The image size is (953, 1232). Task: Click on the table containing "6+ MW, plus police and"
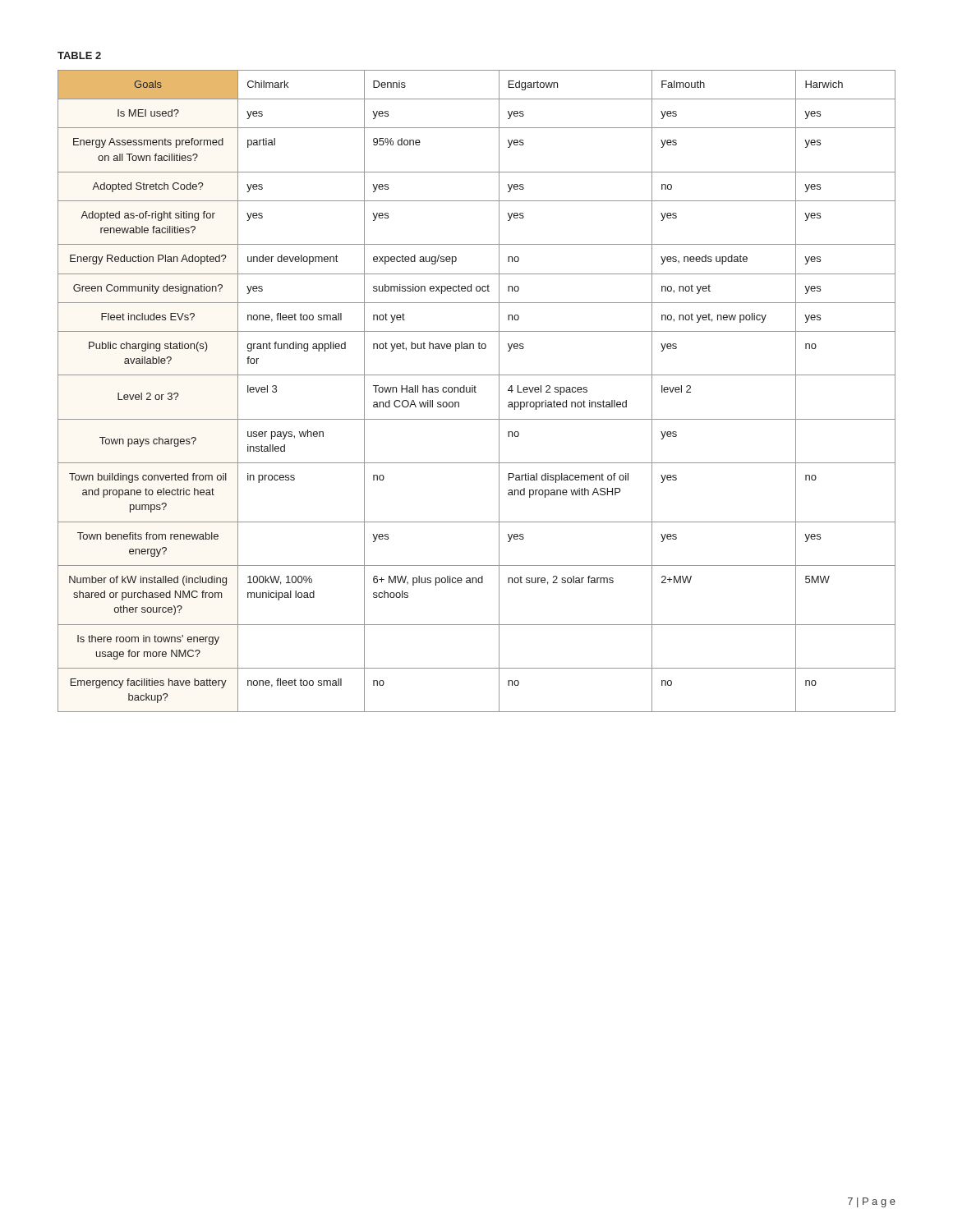pyautogui.click(x=476, y=391)
